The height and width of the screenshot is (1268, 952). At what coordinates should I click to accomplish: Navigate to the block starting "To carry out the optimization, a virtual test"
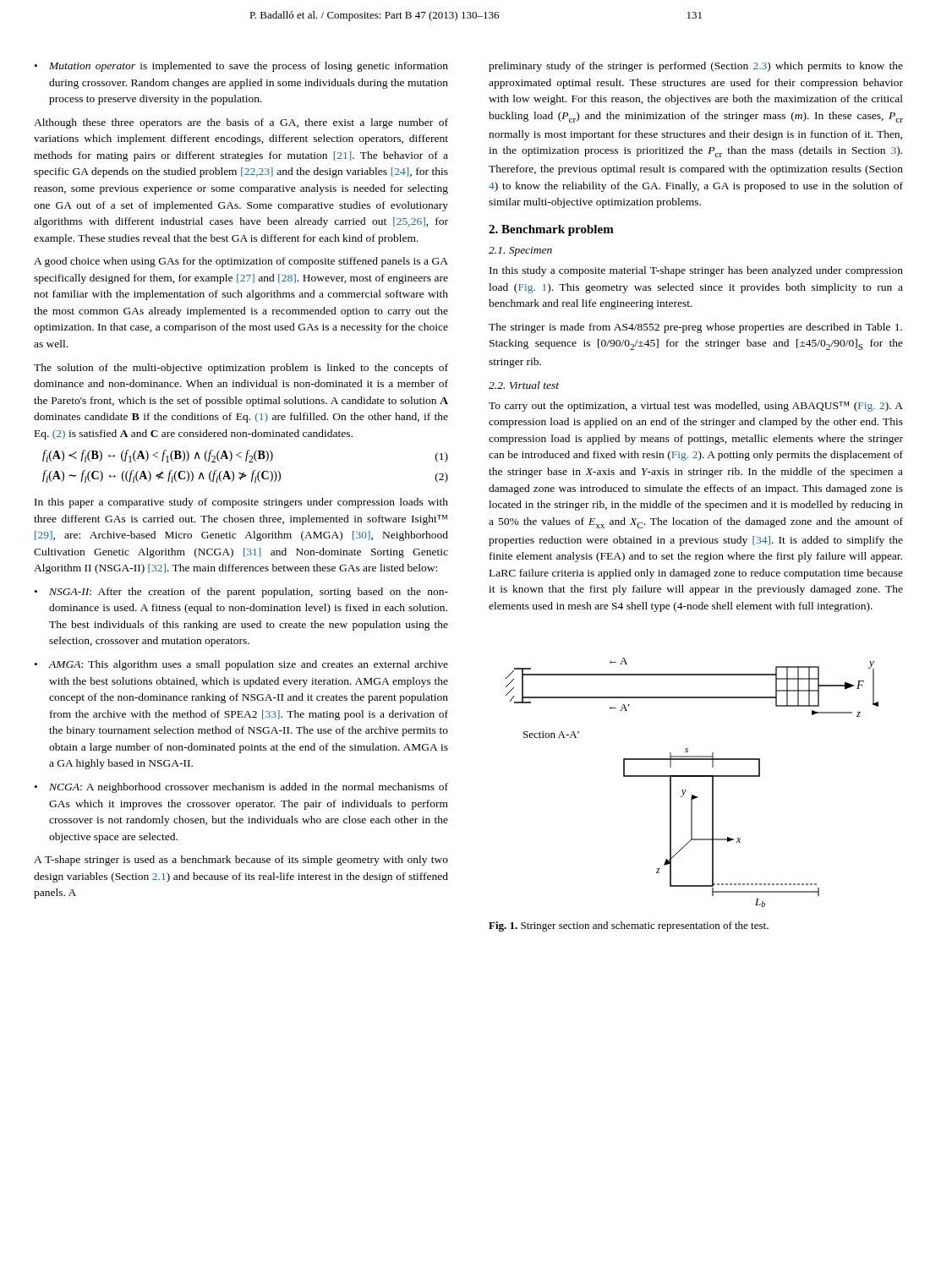click(696, 506)
